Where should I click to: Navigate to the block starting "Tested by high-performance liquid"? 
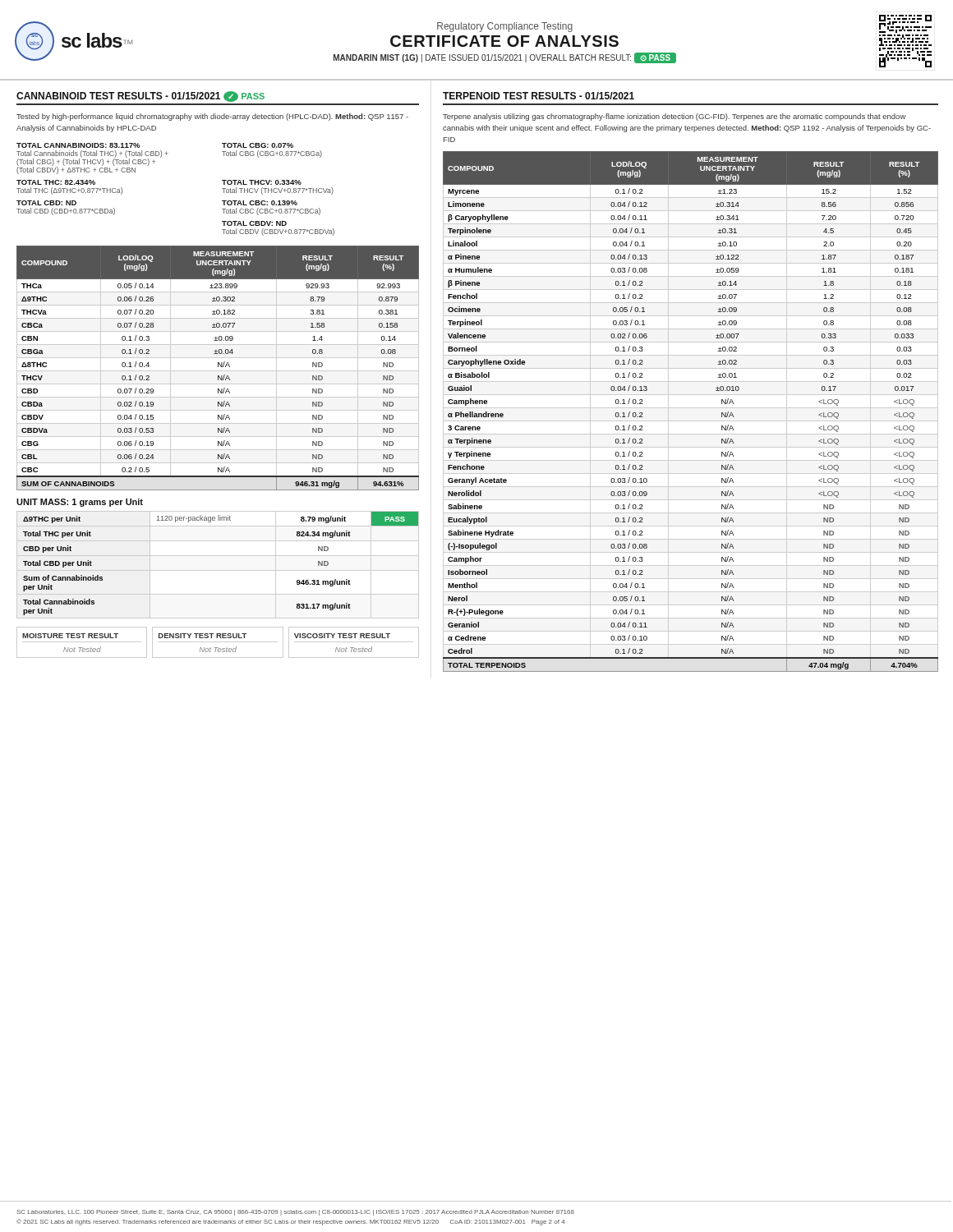pyautogui.click(x=212, y=122)
